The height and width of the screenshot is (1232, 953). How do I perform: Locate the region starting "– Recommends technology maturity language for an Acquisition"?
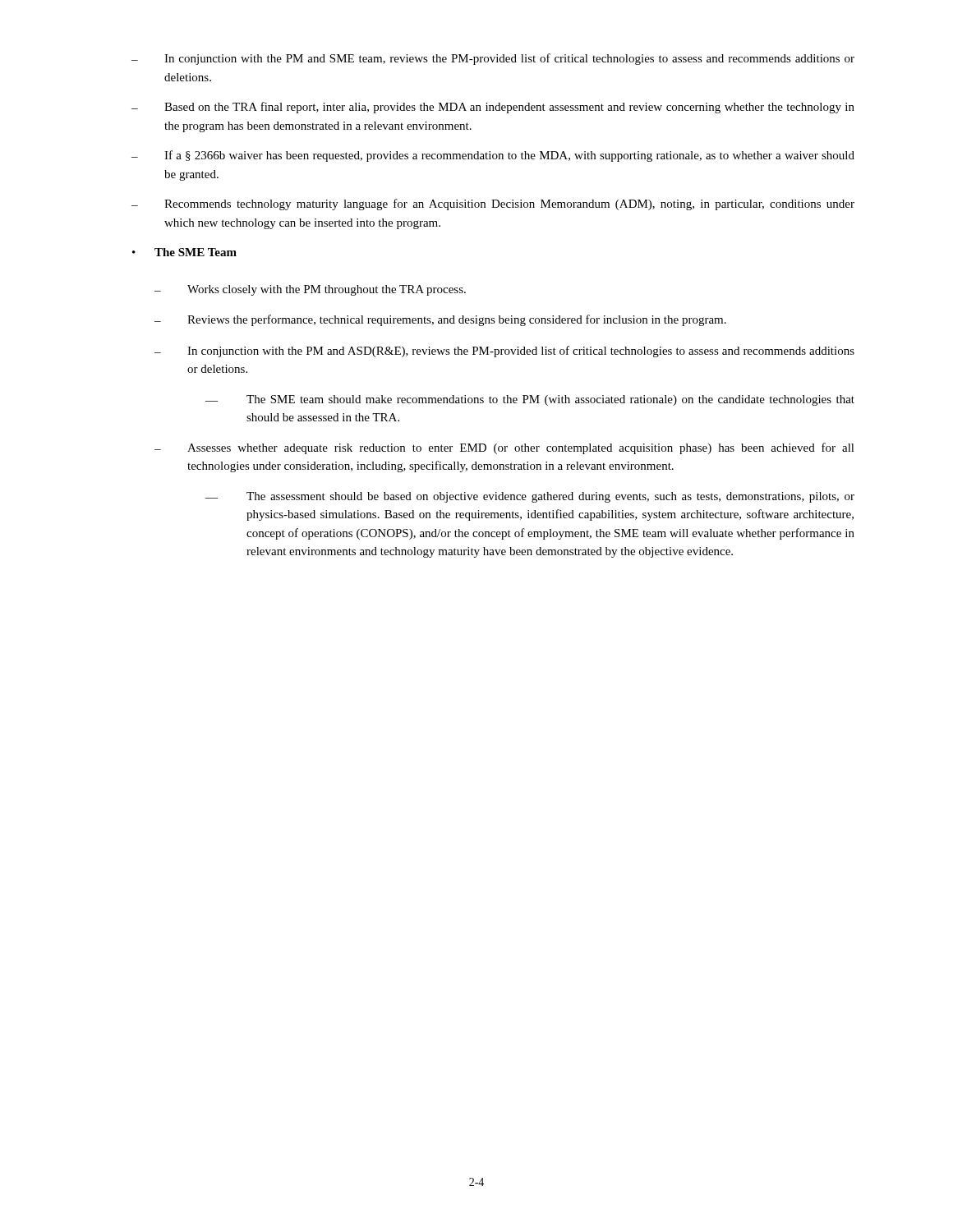[x=493, y=213]
